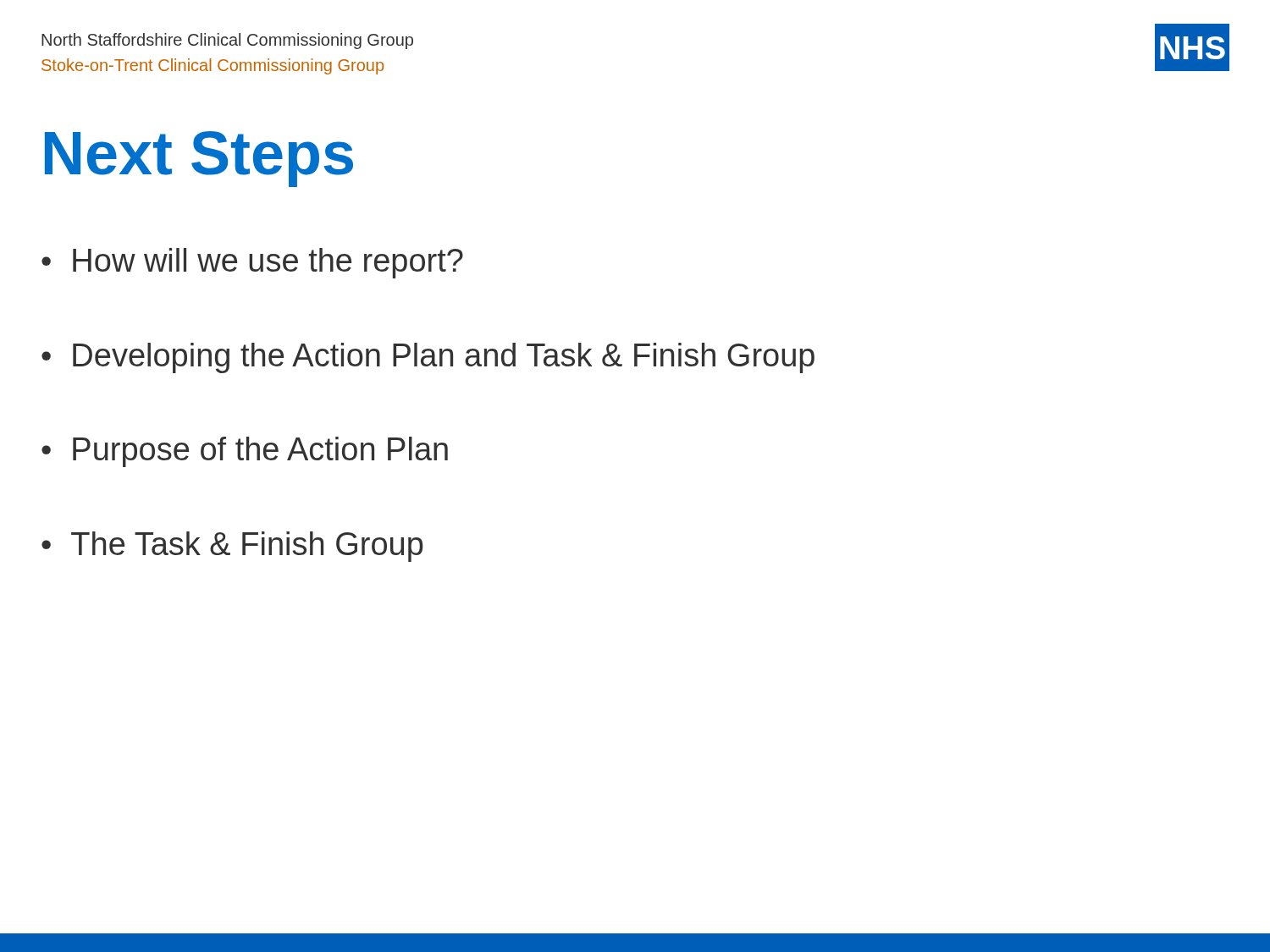
Task: Select the text starting "• The Task & Finish Group"
Action: (x=232, y=545)
